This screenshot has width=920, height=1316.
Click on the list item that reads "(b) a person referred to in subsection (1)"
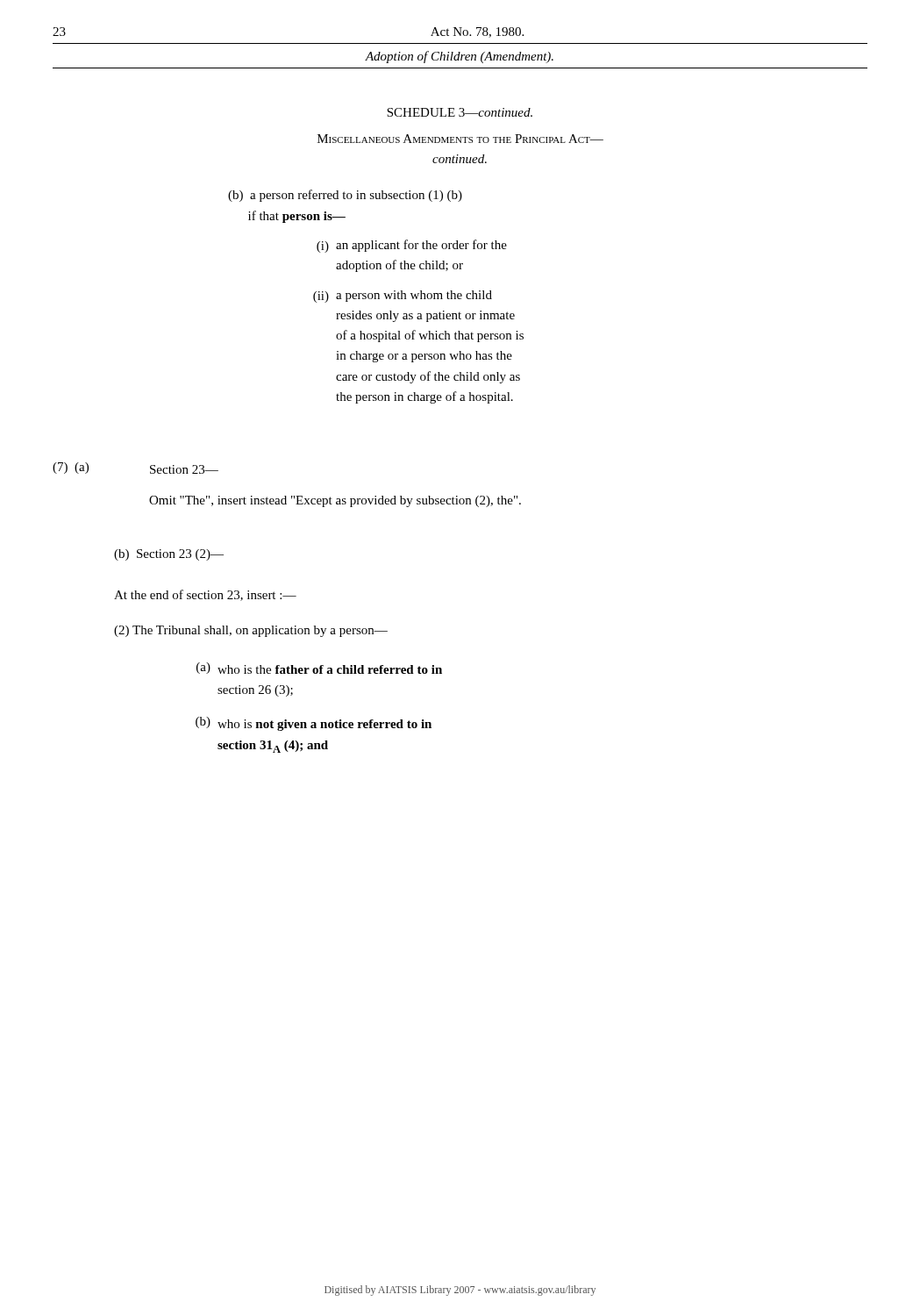point(345,205)
